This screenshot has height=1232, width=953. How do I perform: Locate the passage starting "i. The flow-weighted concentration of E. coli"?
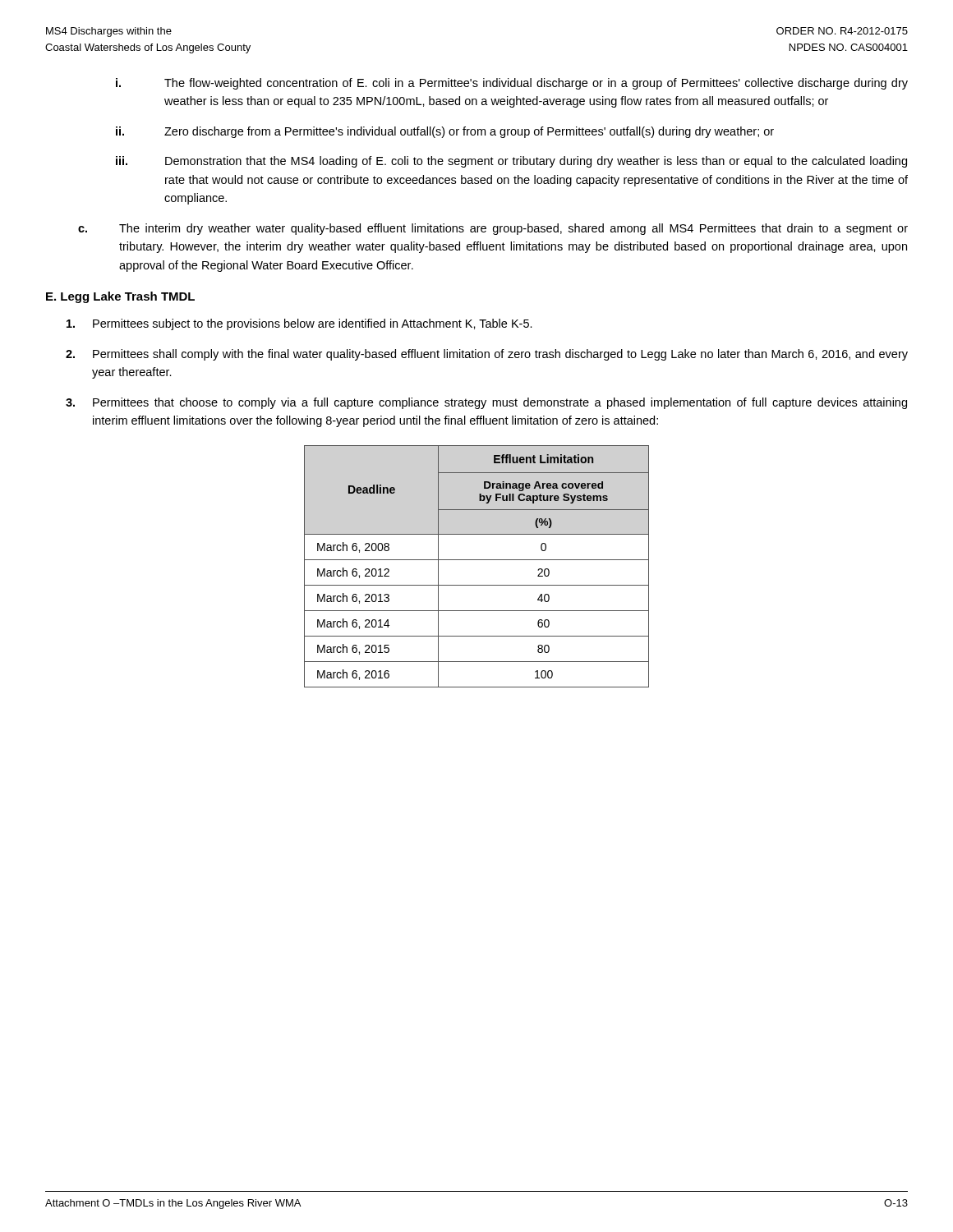point(476,92)
